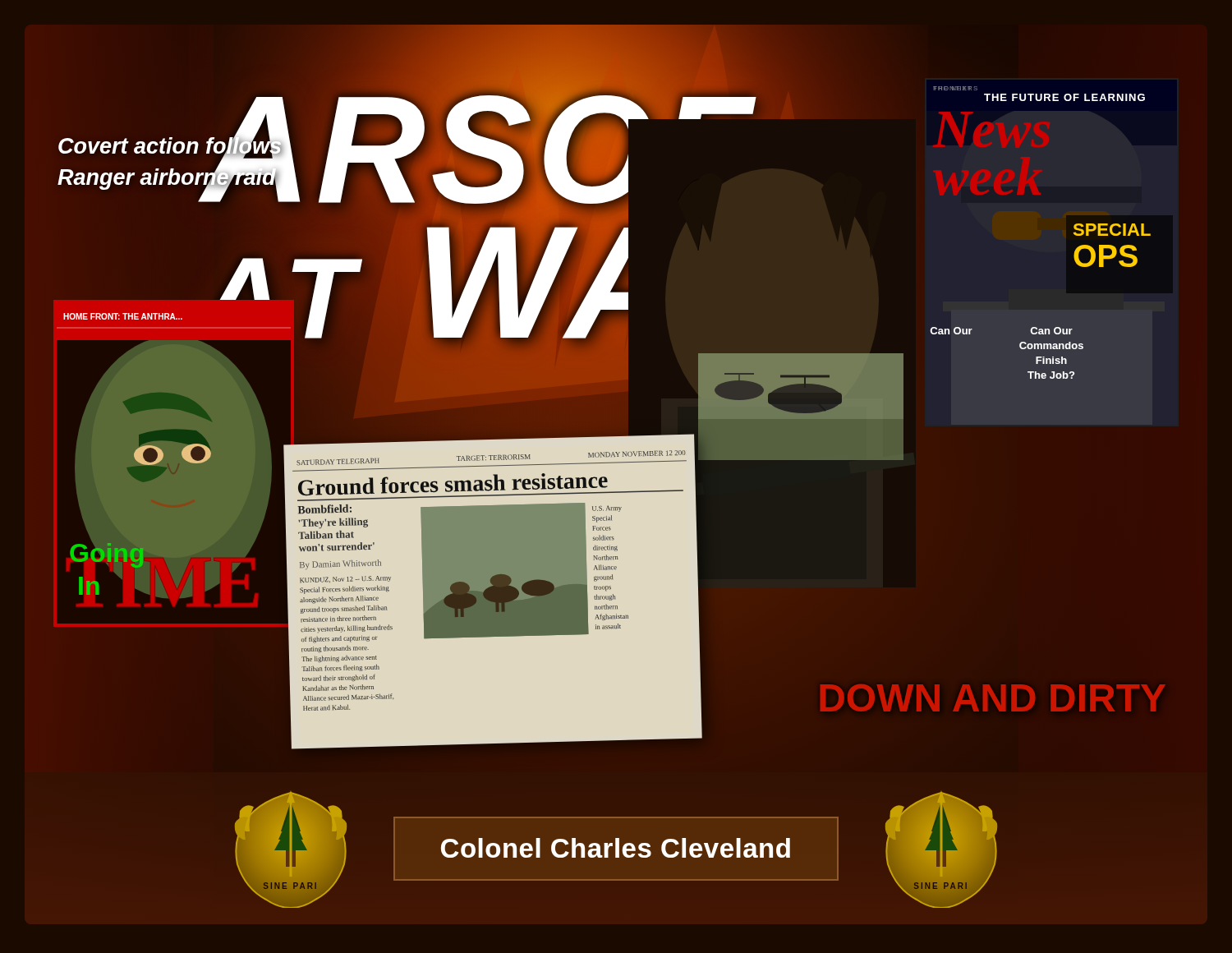Locate the title that reads "ARSOF AT WAR"
The height and width of the screenshot is (953, 1232).
tap(507, 218)
